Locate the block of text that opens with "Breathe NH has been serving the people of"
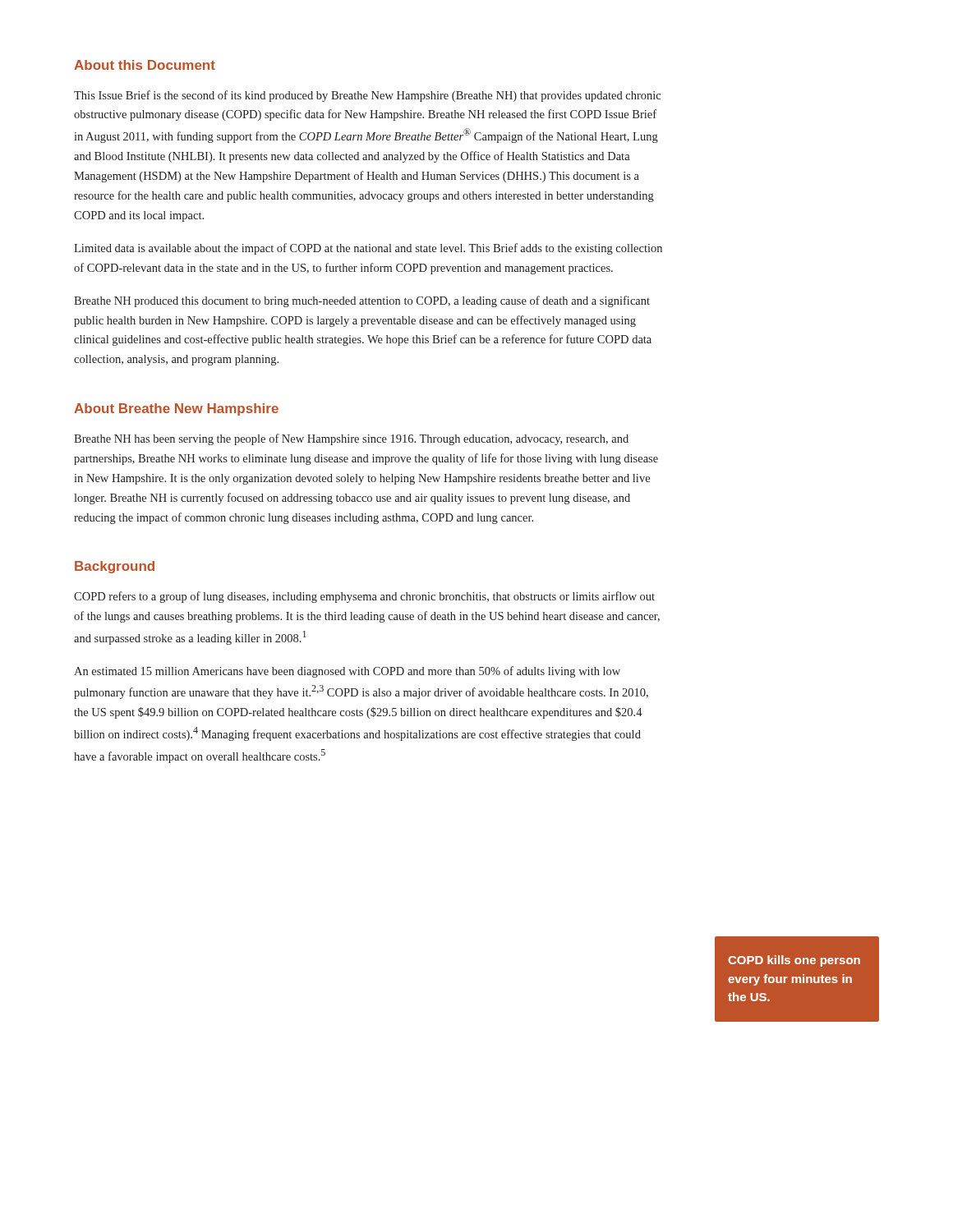This screenshot has height=1232, width=953. [370, 479]
